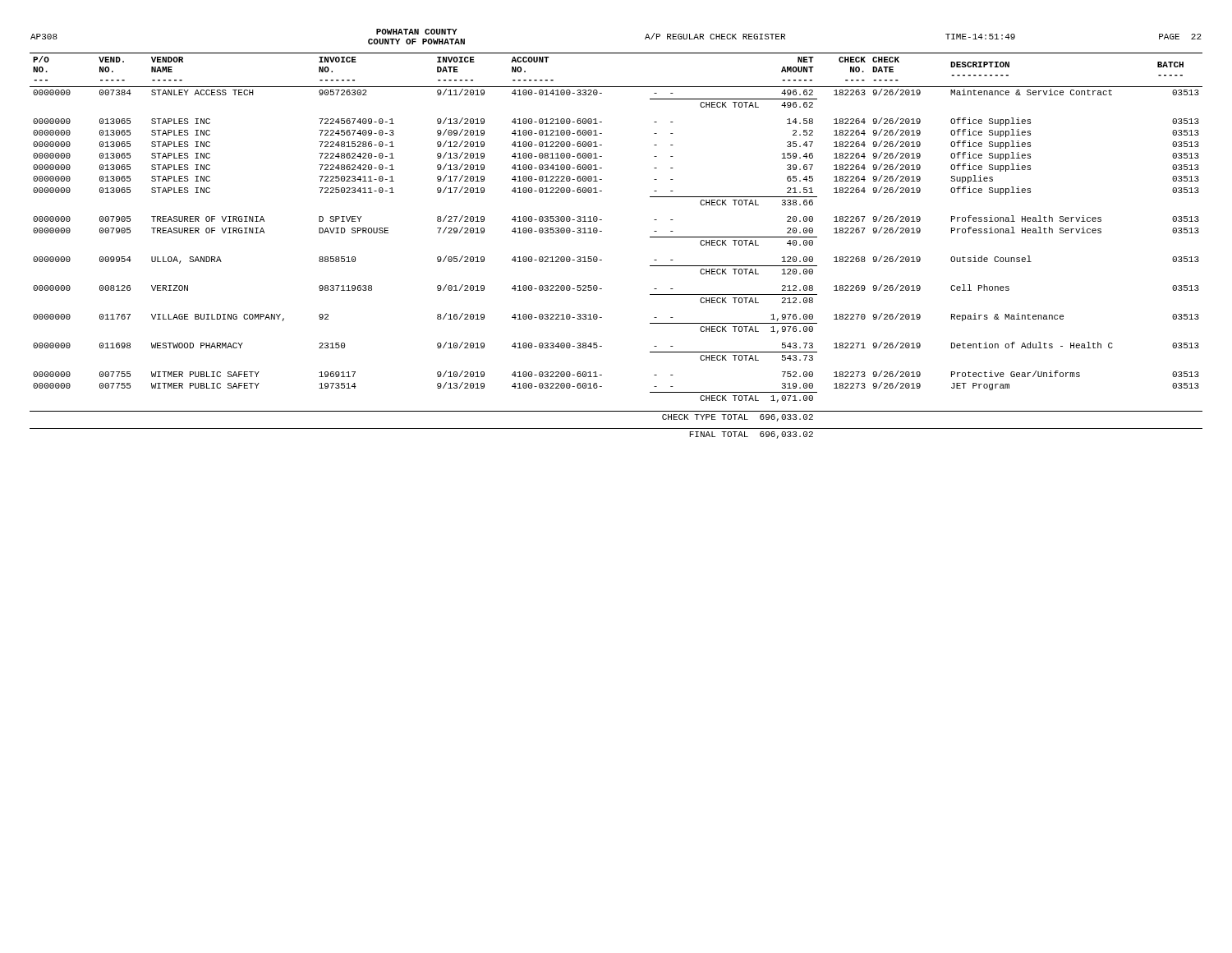Click on the table containing "Office Supplies"
This screenshot has width=1232, height=953.
(616, 246)
